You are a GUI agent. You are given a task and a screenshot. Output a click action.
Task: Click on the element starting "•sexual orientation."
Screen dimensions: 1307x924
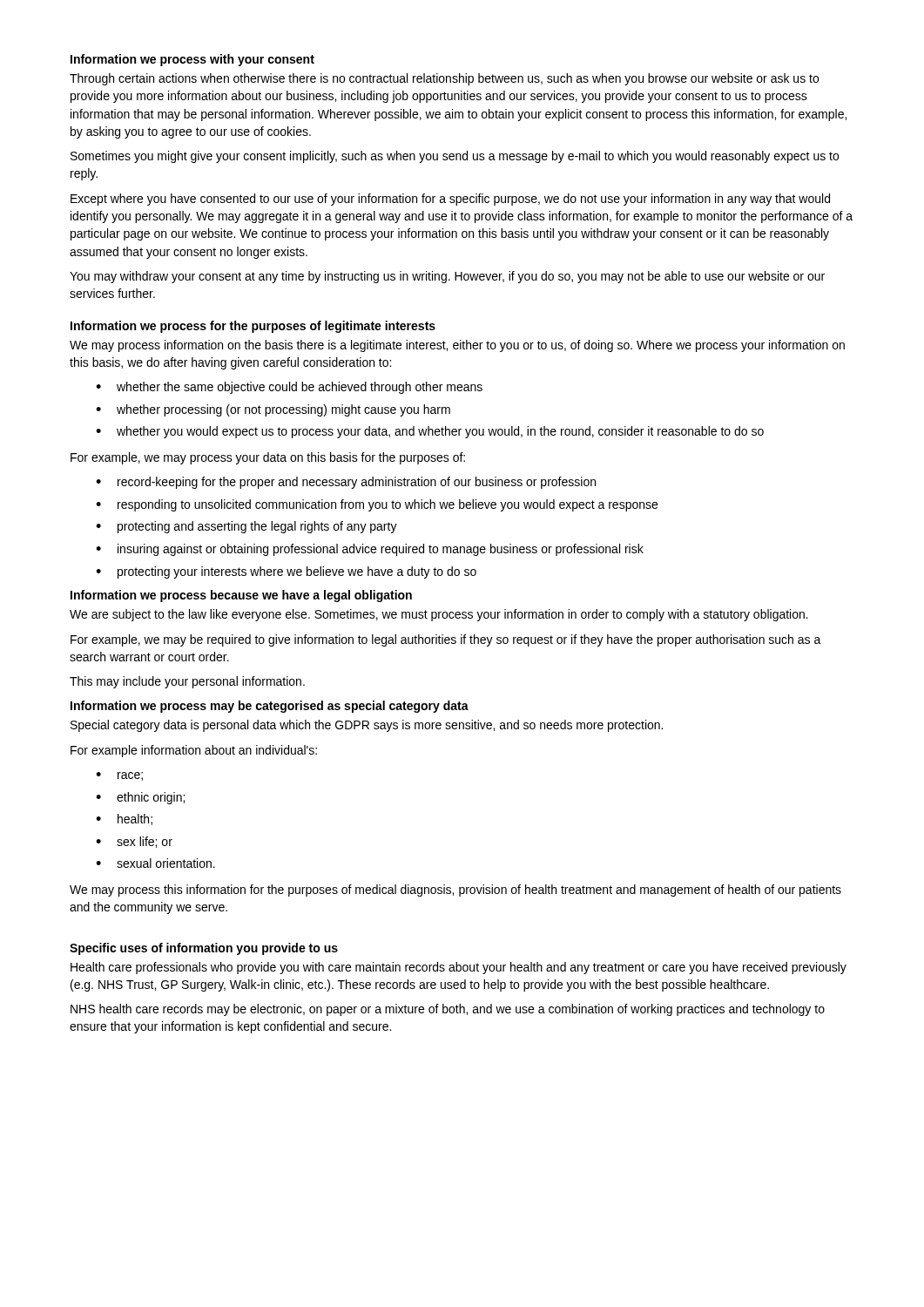(156, 864)
